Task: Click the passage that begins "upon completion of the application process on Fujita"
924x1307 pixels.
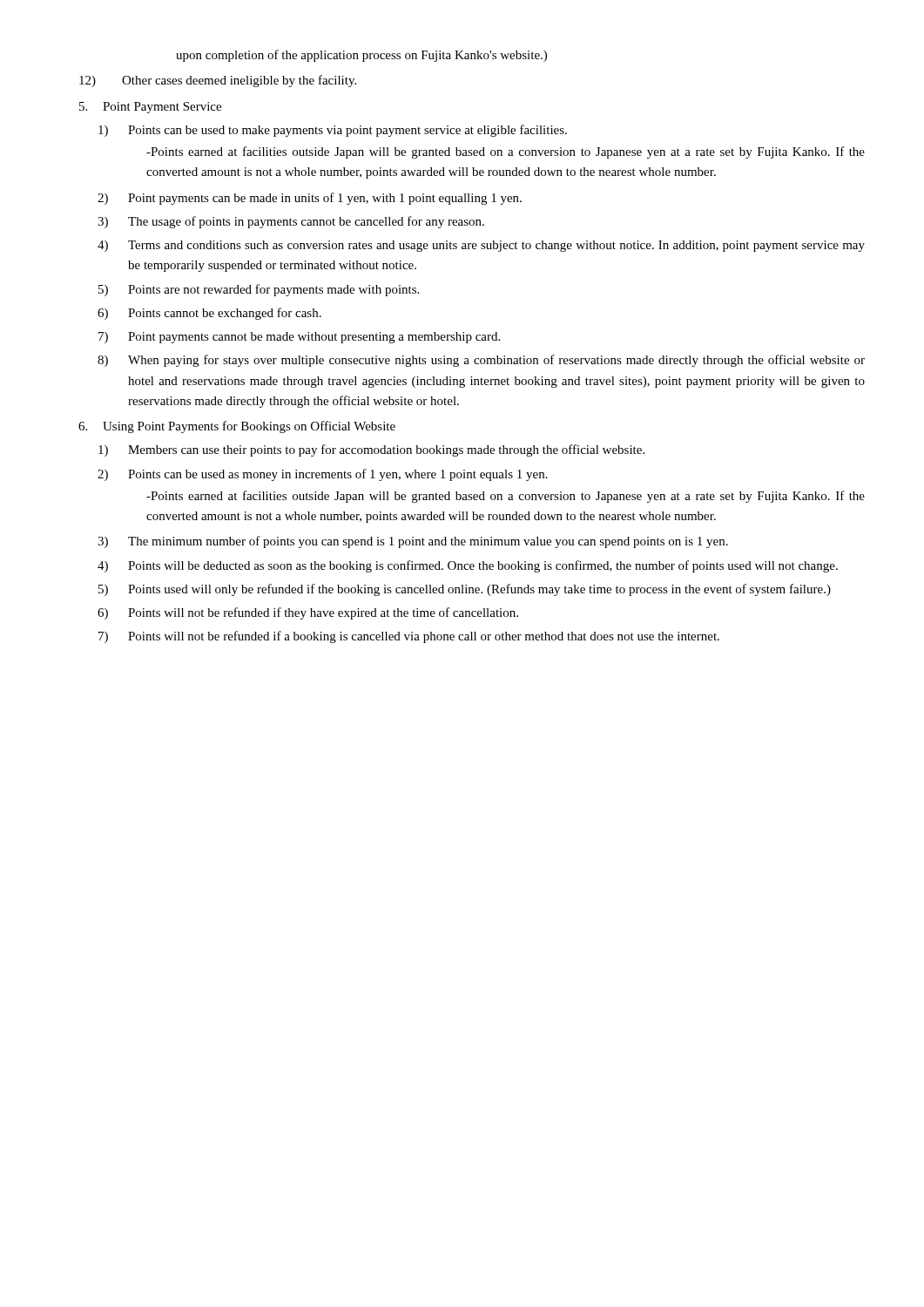Action: (x=362, y=55)
